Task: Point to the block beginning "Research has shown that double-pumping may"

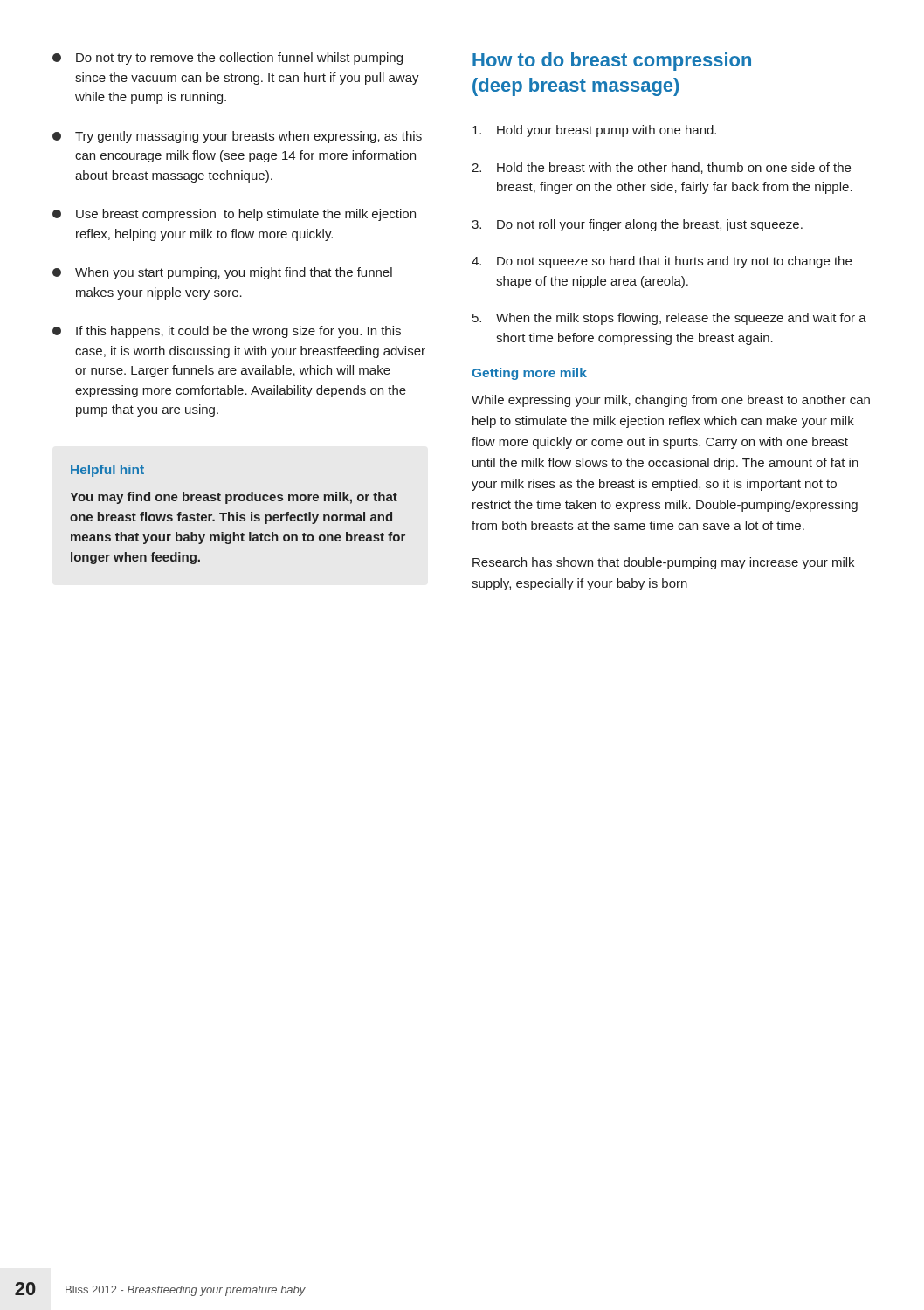Action: pos(663,573)
